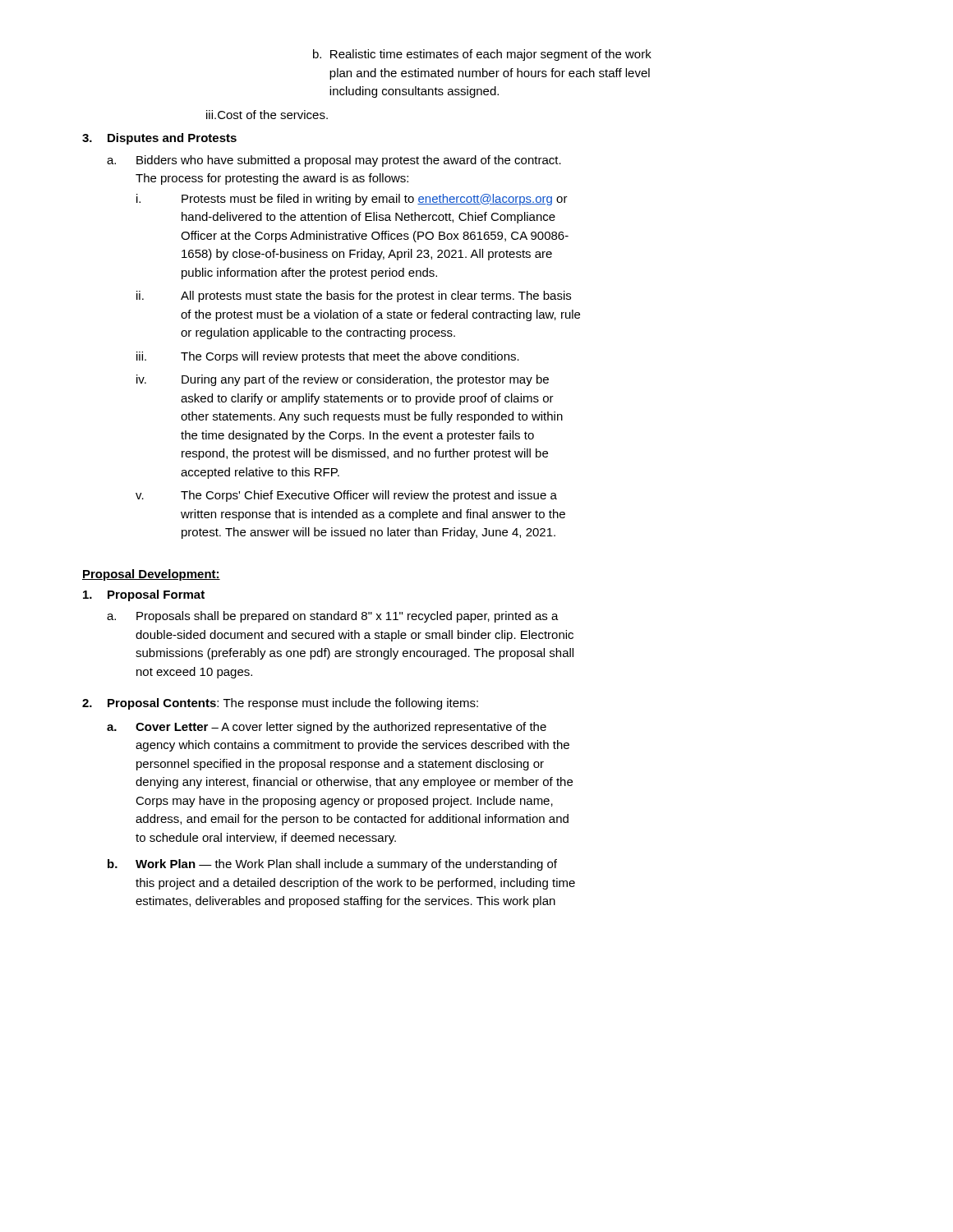The height and width of the screenshot is (1232, 953).
Task: Point to the region starting "ii. All protests must state the basis"
Action: click(x=331, y=314)
